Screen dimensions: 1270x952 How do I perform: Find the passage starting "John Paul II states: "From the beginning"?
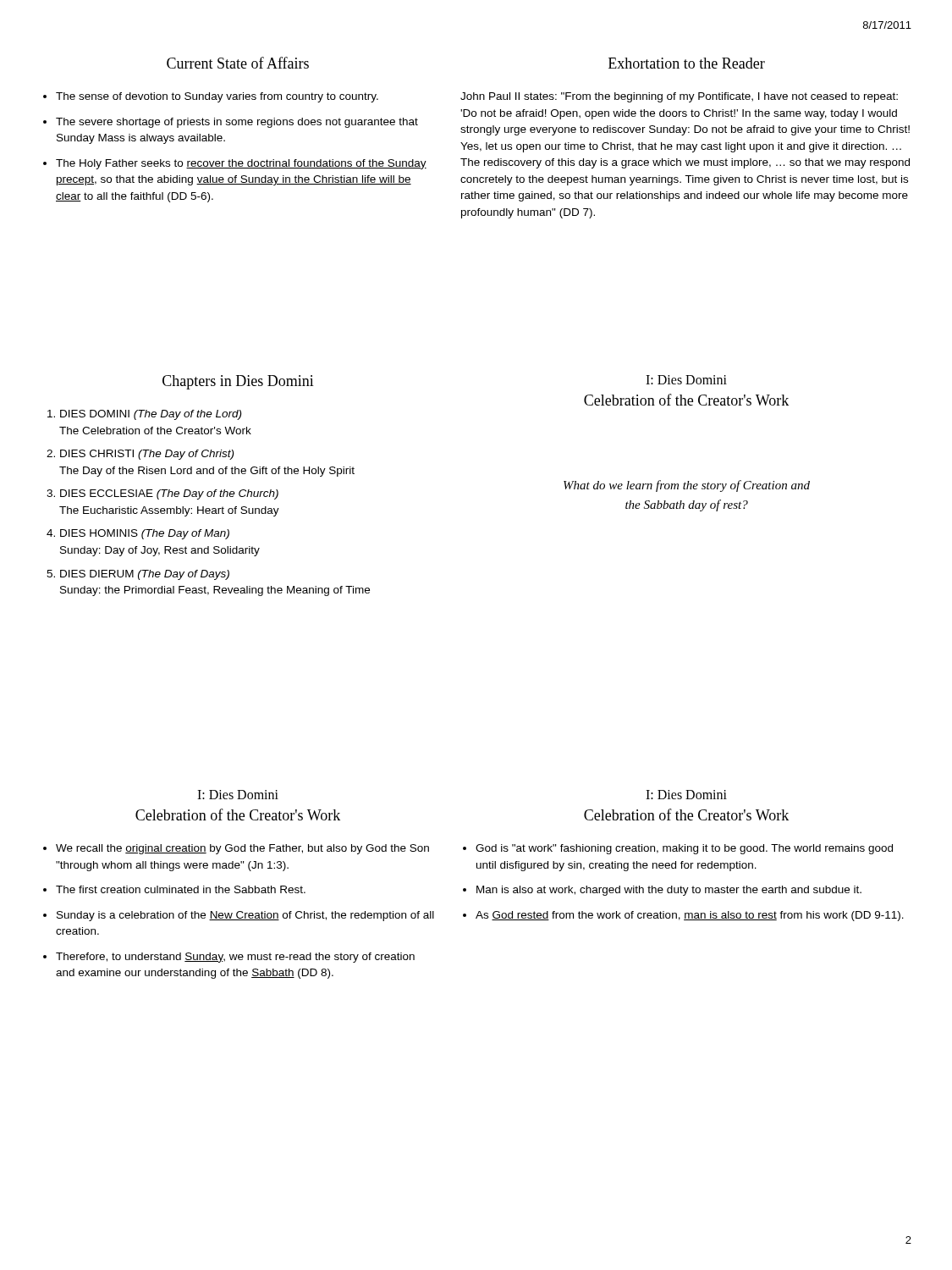685,154
